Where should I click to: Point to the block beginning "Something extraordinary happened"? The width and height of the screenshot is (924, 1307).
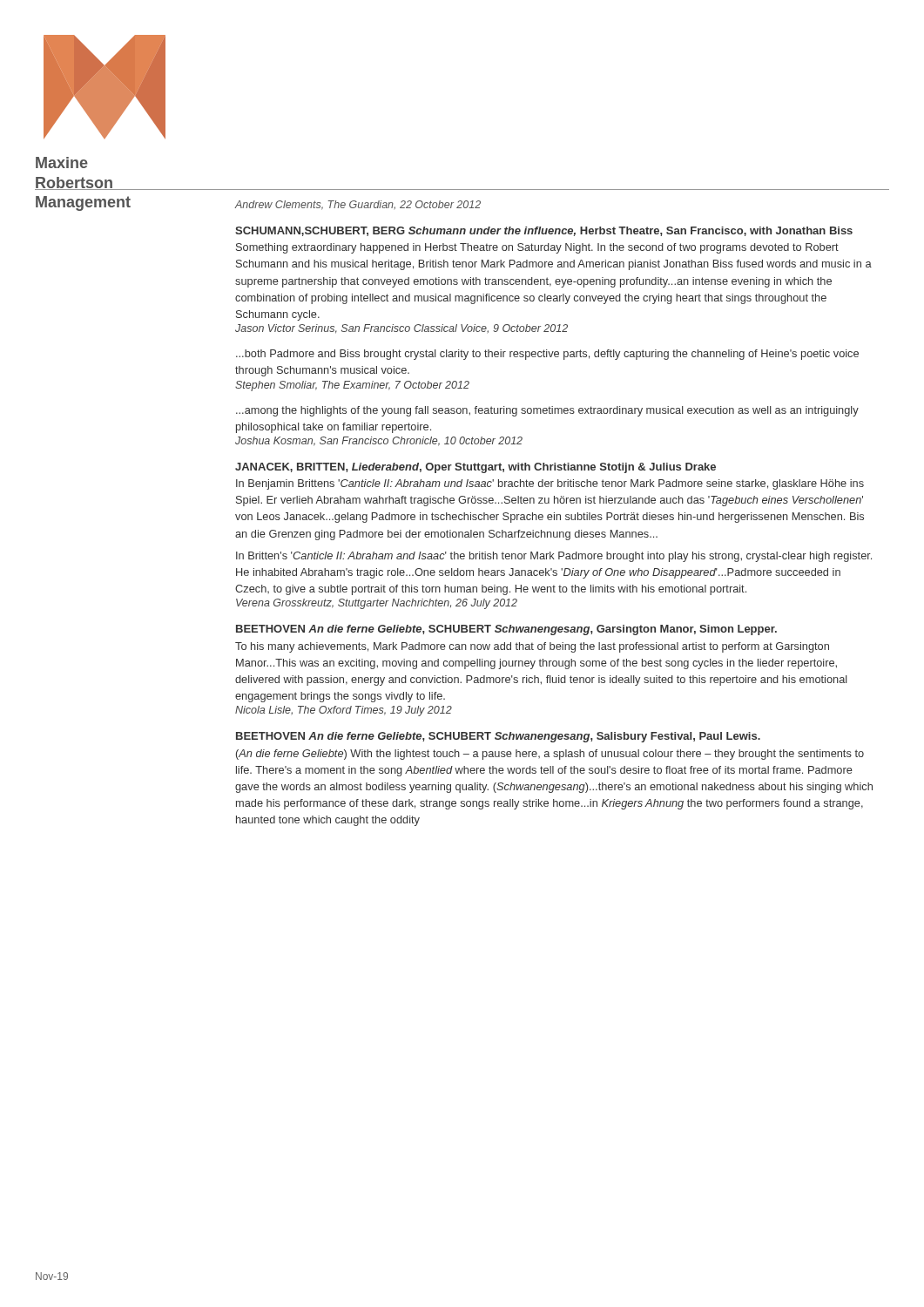tap(553, 281)
